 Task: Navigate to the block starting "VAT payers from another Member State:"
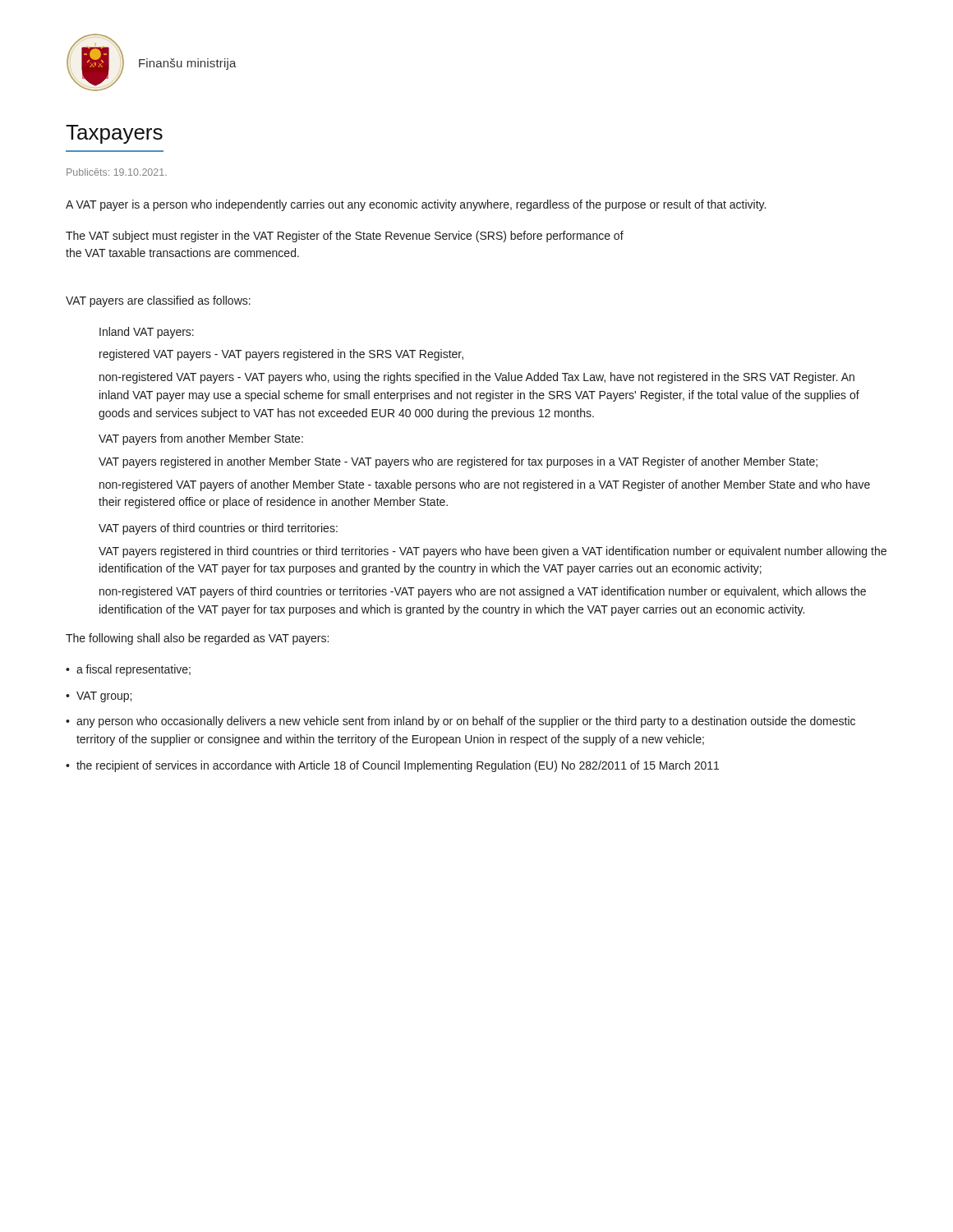coord(201,439)
